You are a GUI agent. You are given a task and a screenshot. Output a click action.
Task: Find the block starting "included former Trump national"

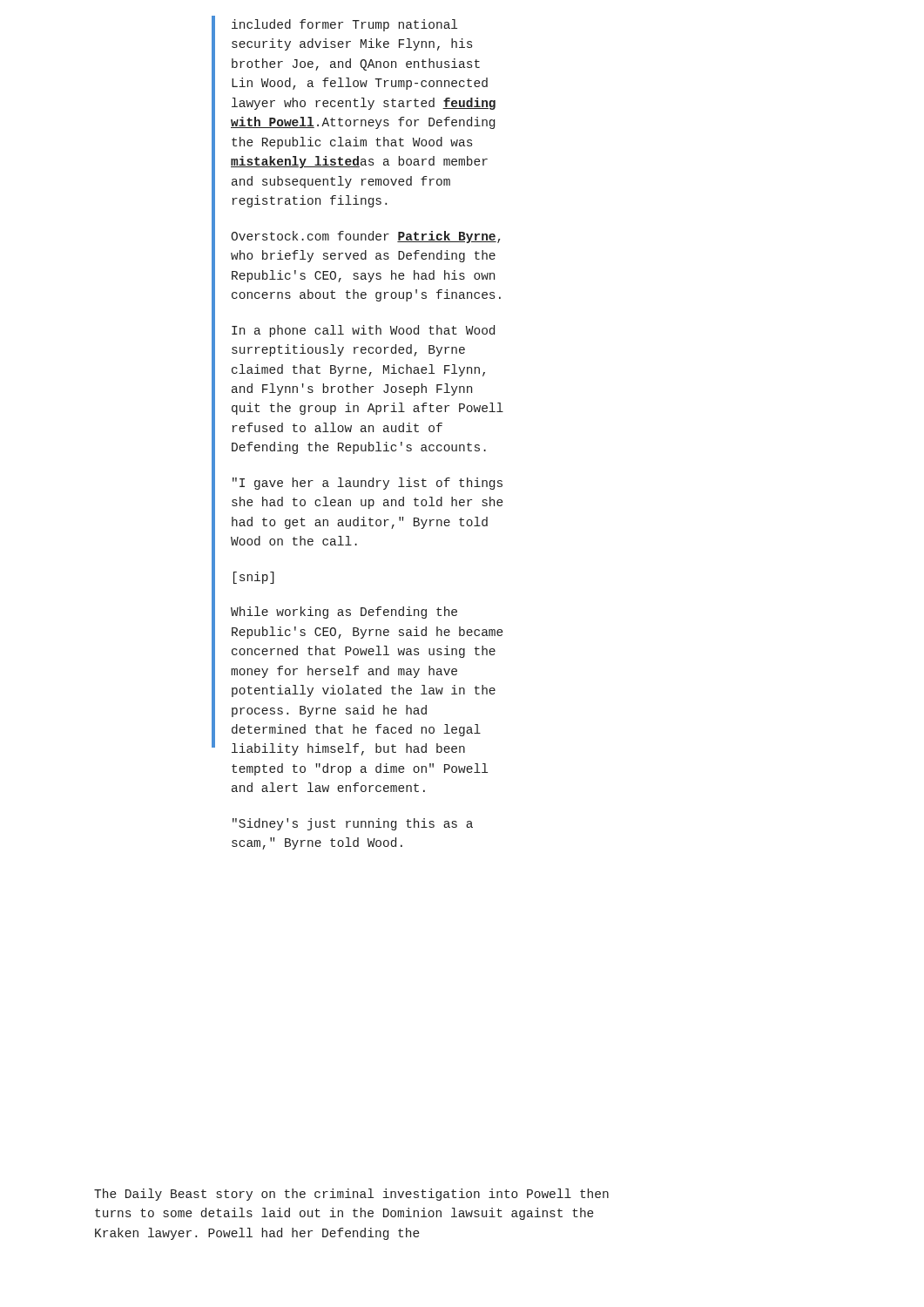pos(370,114)
